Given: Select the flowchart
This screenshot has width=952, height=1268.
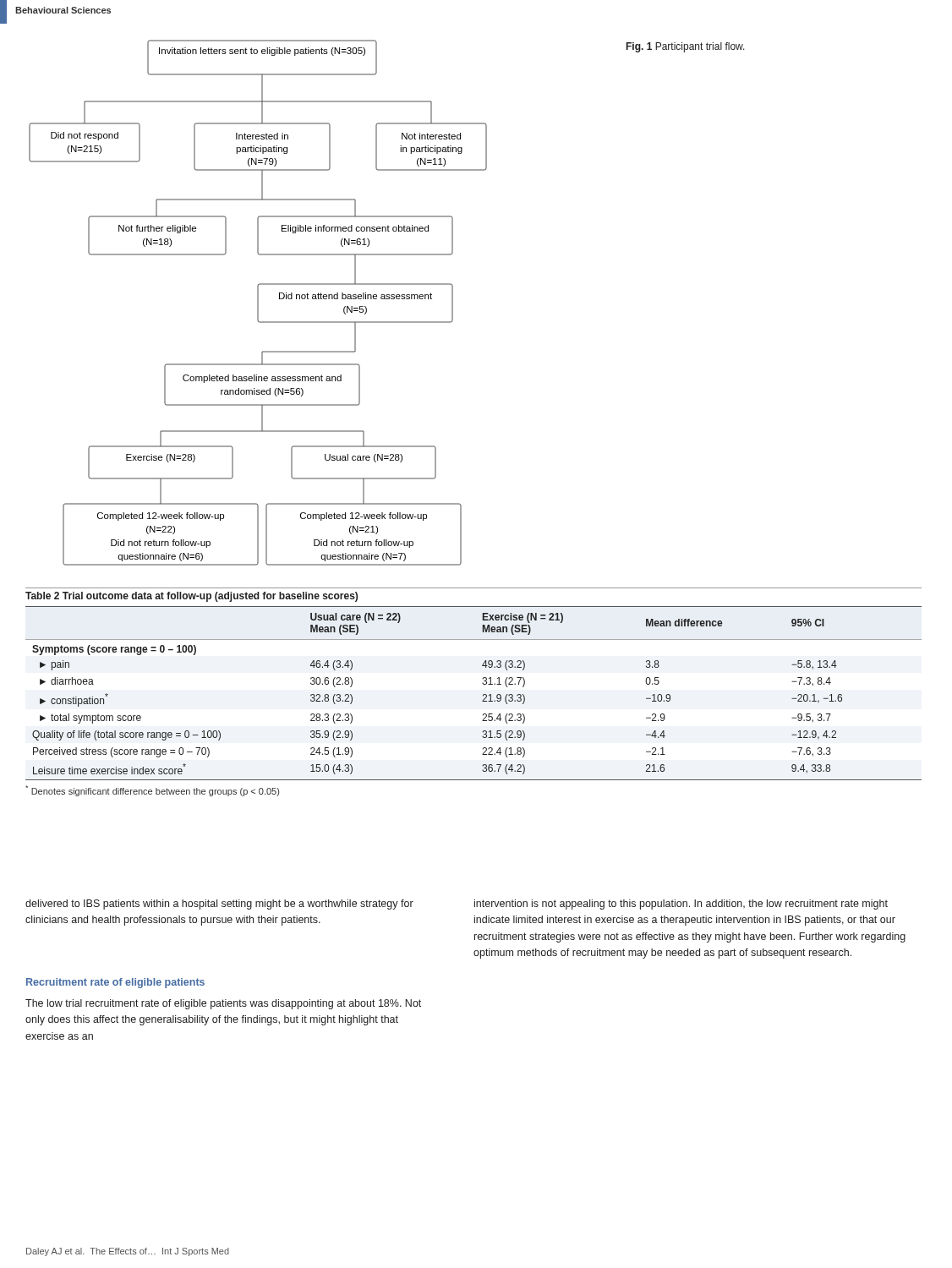Looking at the screenshot, I should [321, 305].
